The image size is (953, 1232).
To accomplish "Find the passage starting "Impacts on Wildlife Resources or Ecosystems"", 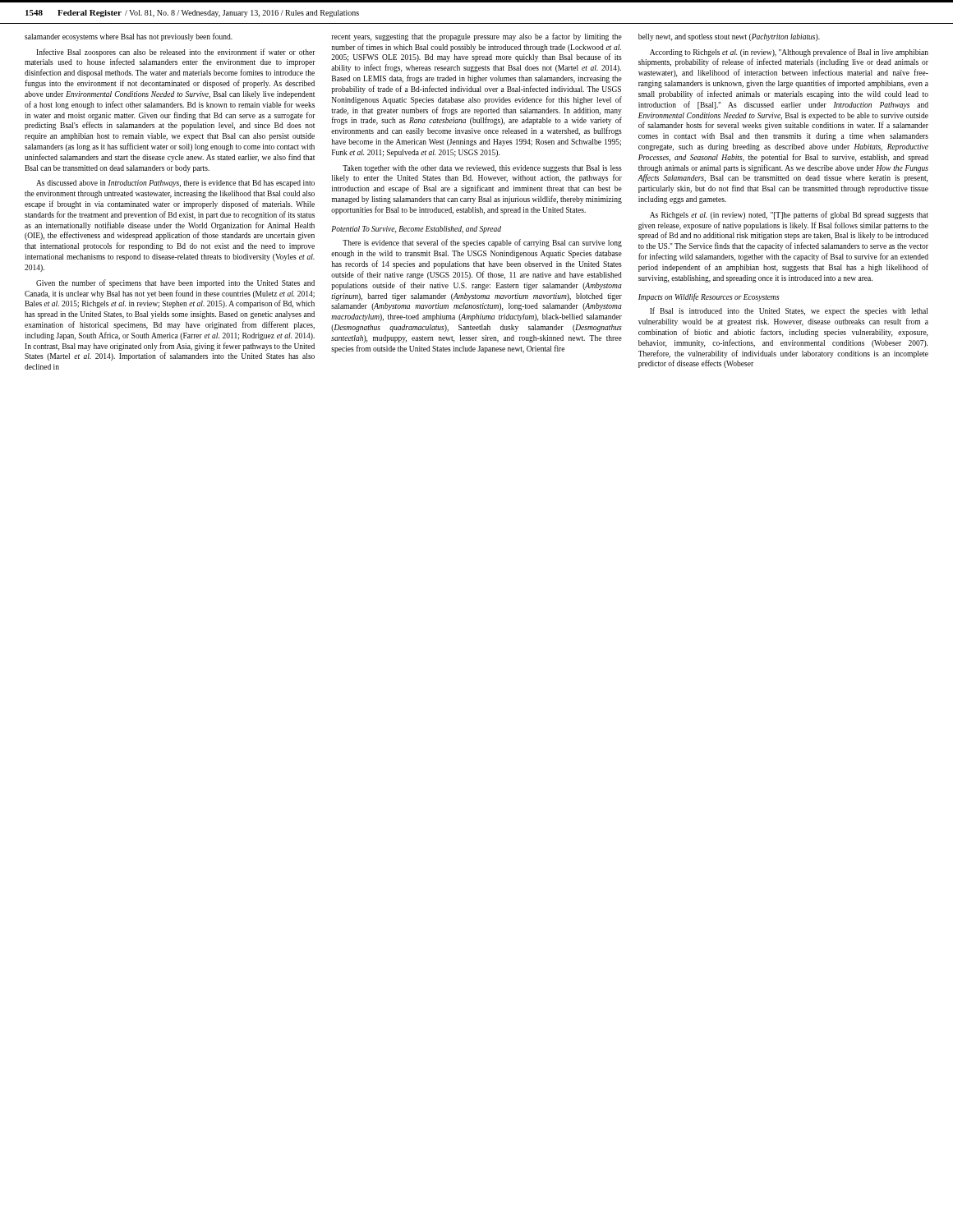I will click(x=709, y=297).
